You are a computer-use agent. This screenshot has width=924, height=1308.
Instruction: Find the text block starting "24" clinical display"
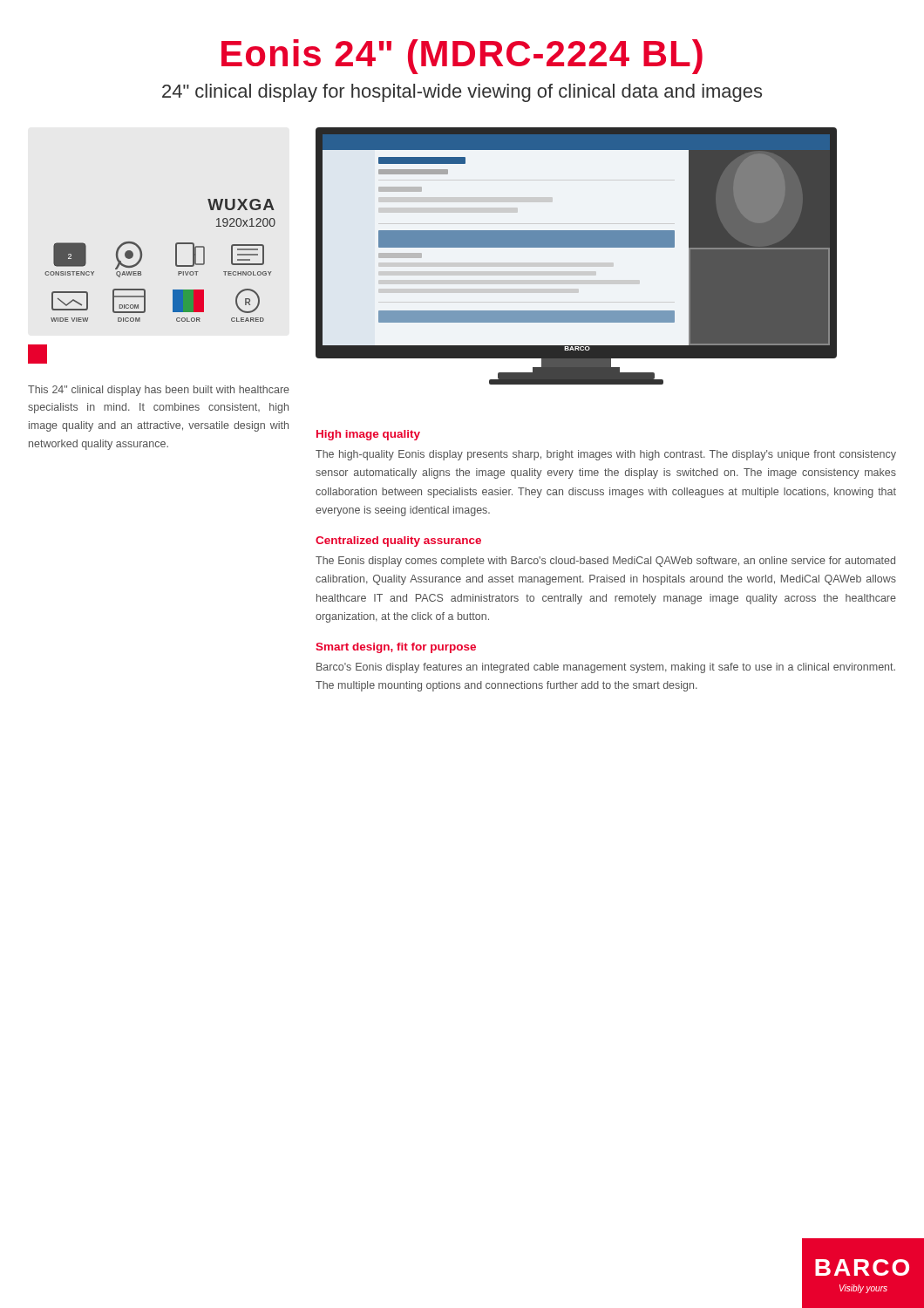(462, 91)
